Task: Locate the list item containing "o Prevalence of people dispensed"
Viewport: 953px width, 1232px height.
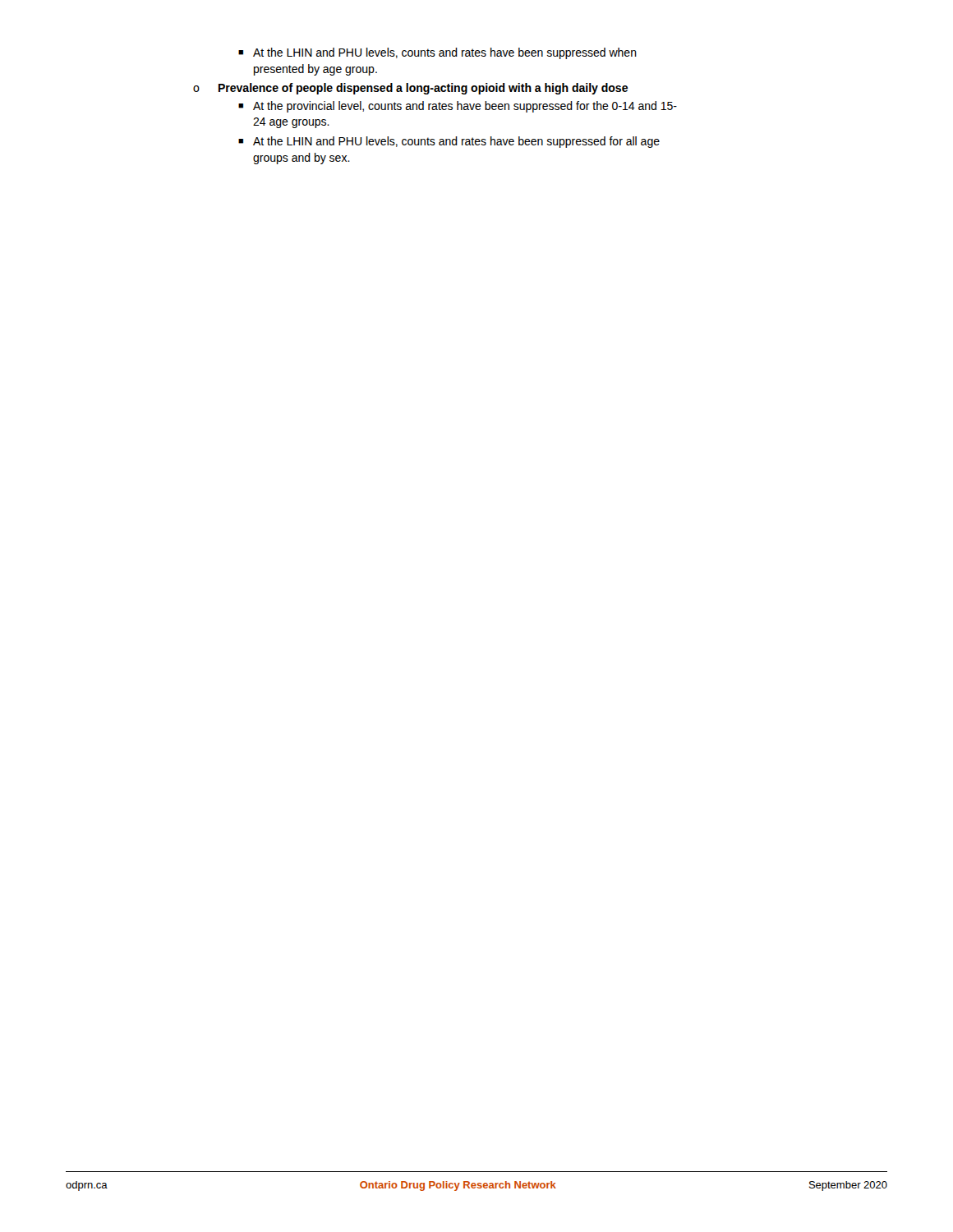Action: pos(540,89)
